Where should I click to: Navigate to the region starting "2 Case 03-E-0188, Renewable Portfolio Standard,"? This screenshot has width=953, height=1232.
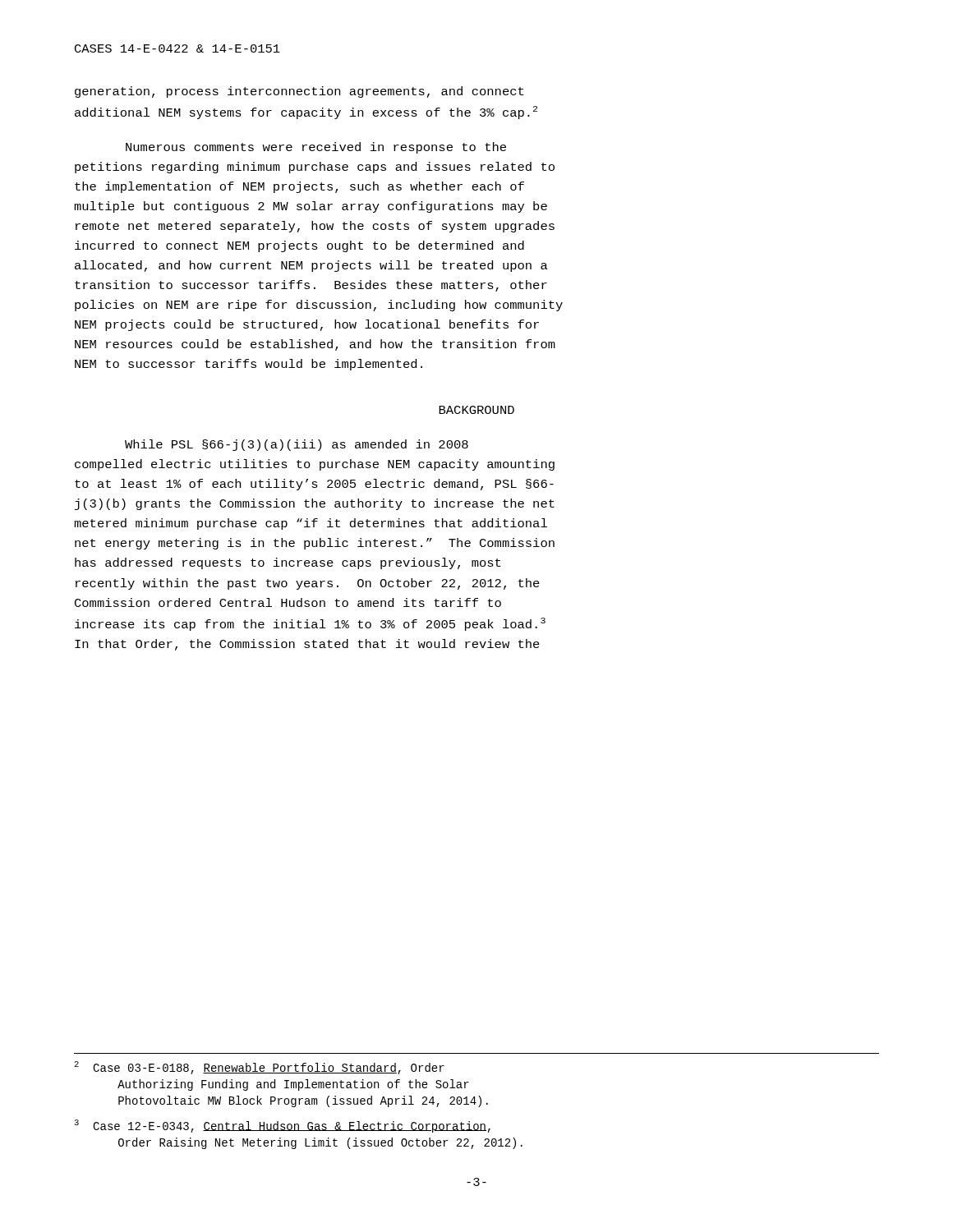(x=282, y=1084)
